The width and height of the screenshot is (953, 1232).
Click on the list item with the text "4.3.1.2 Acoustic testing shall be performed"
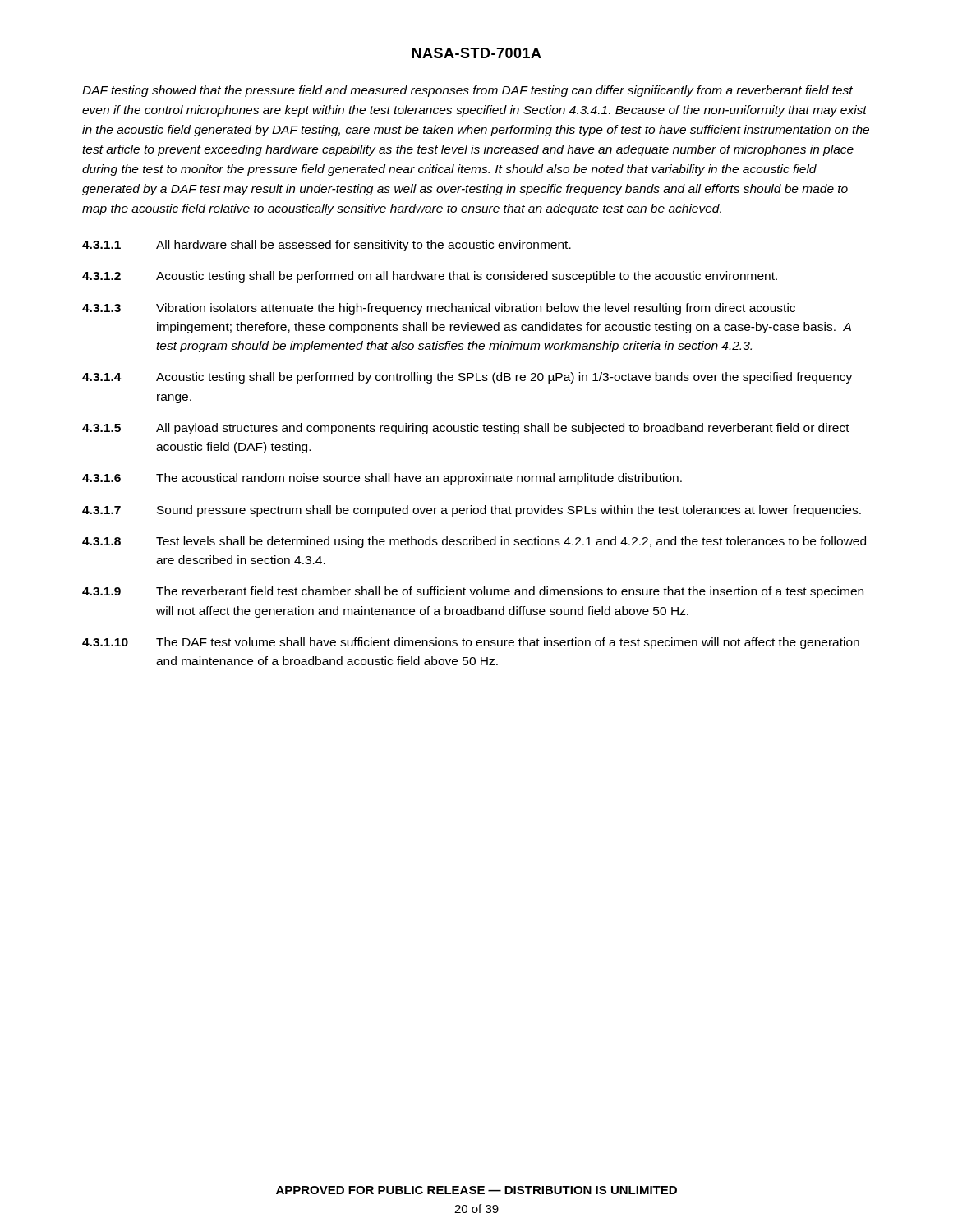pyautogui.click(x=476, y=276)
